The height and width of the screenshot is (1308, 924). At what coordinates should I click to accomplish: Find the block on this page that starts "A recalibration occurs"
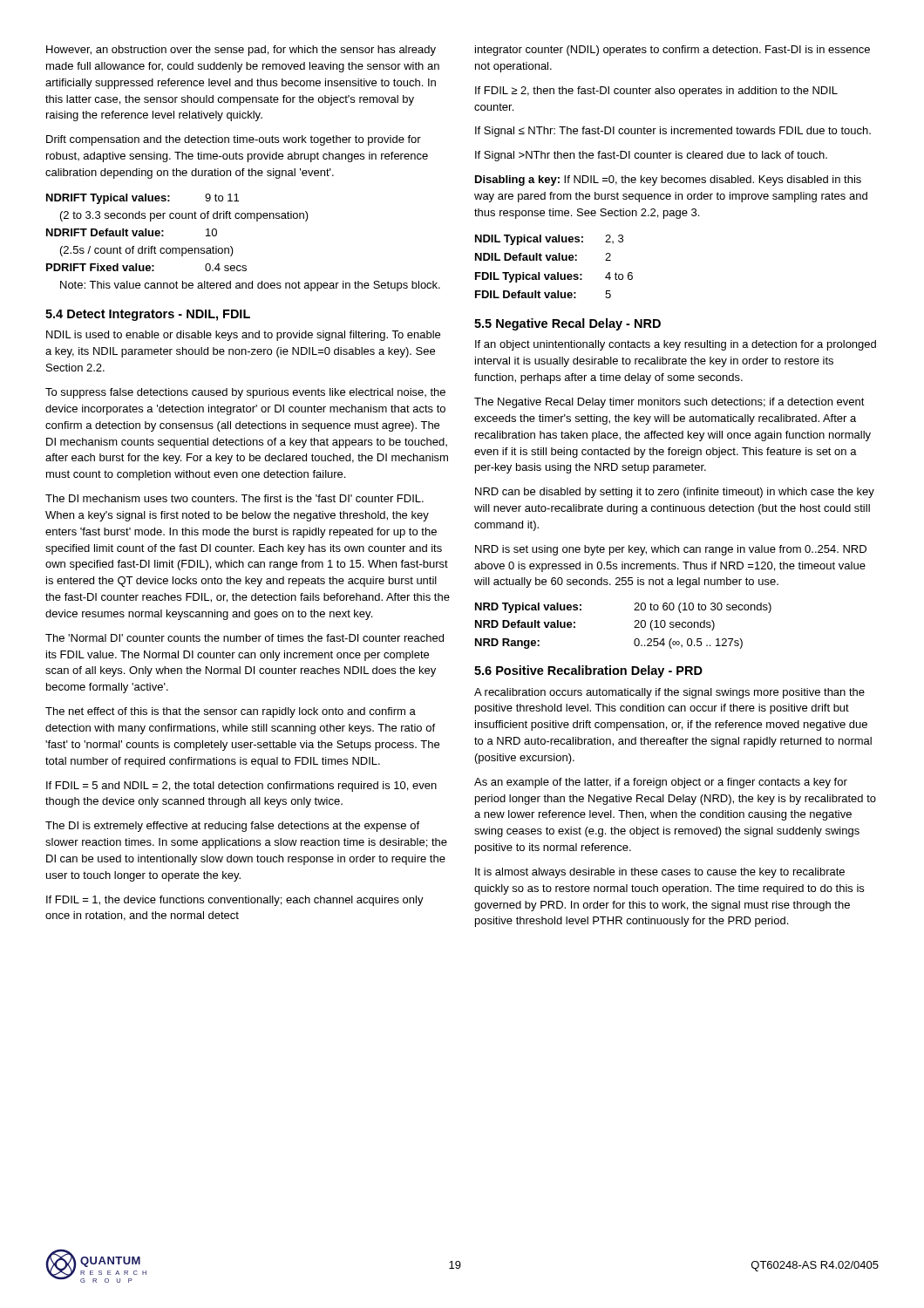click(676, 807)
